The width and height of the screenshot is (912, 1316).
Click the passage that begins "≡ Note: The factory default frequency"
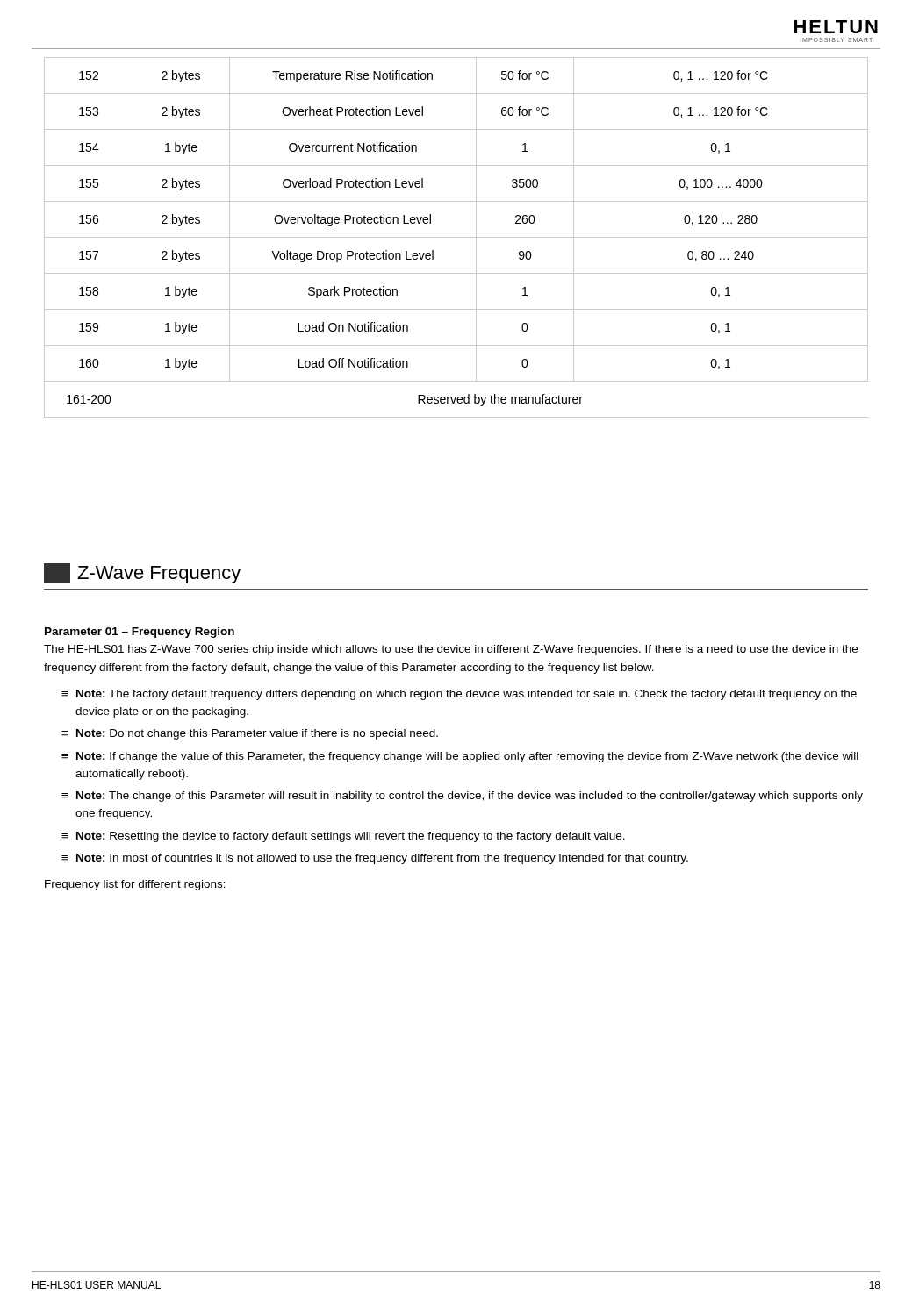click(x=465, y=703)
